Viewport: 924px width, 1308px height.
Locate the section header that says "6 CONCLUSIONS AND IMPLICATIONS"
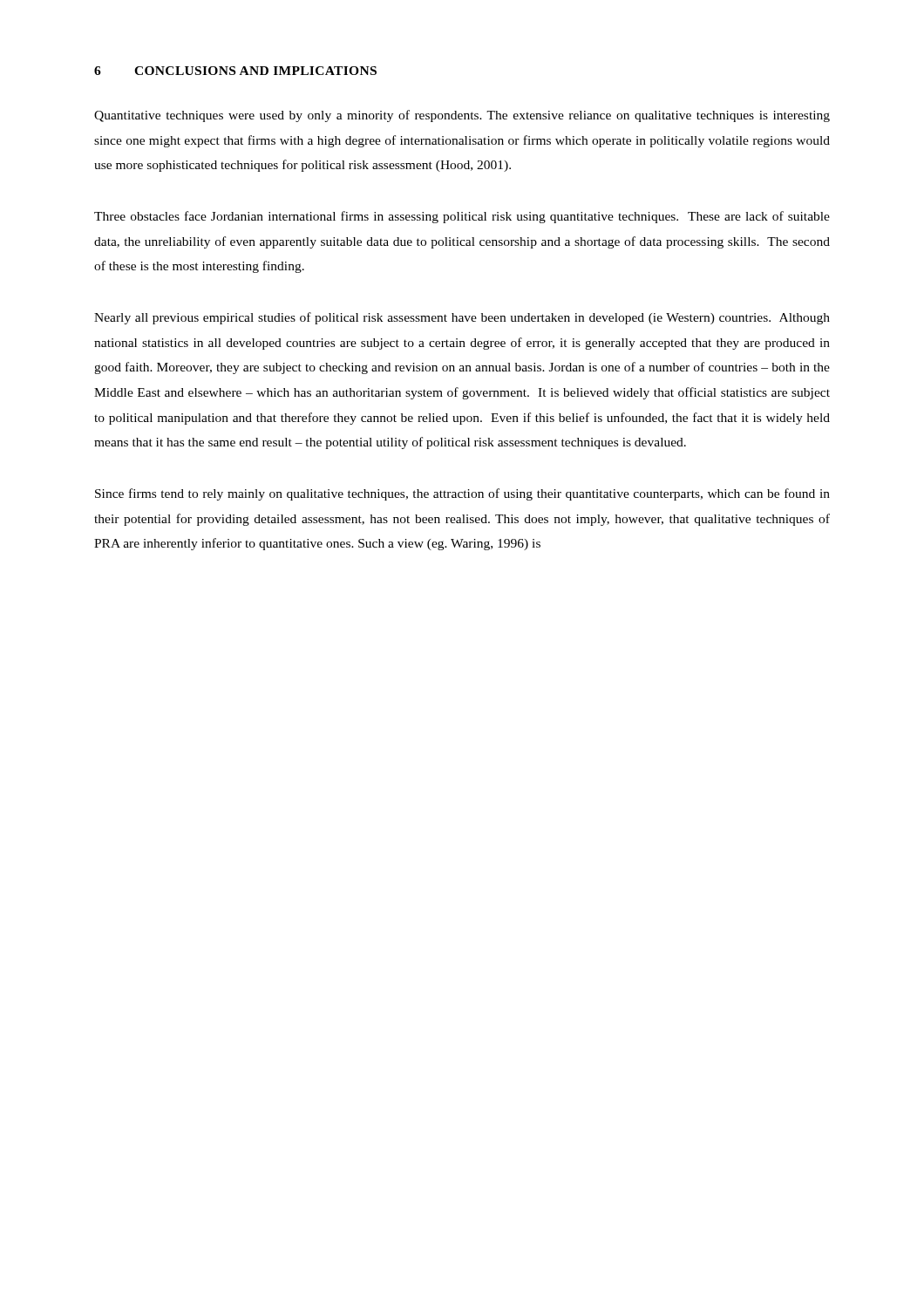[x=236, y=71]
